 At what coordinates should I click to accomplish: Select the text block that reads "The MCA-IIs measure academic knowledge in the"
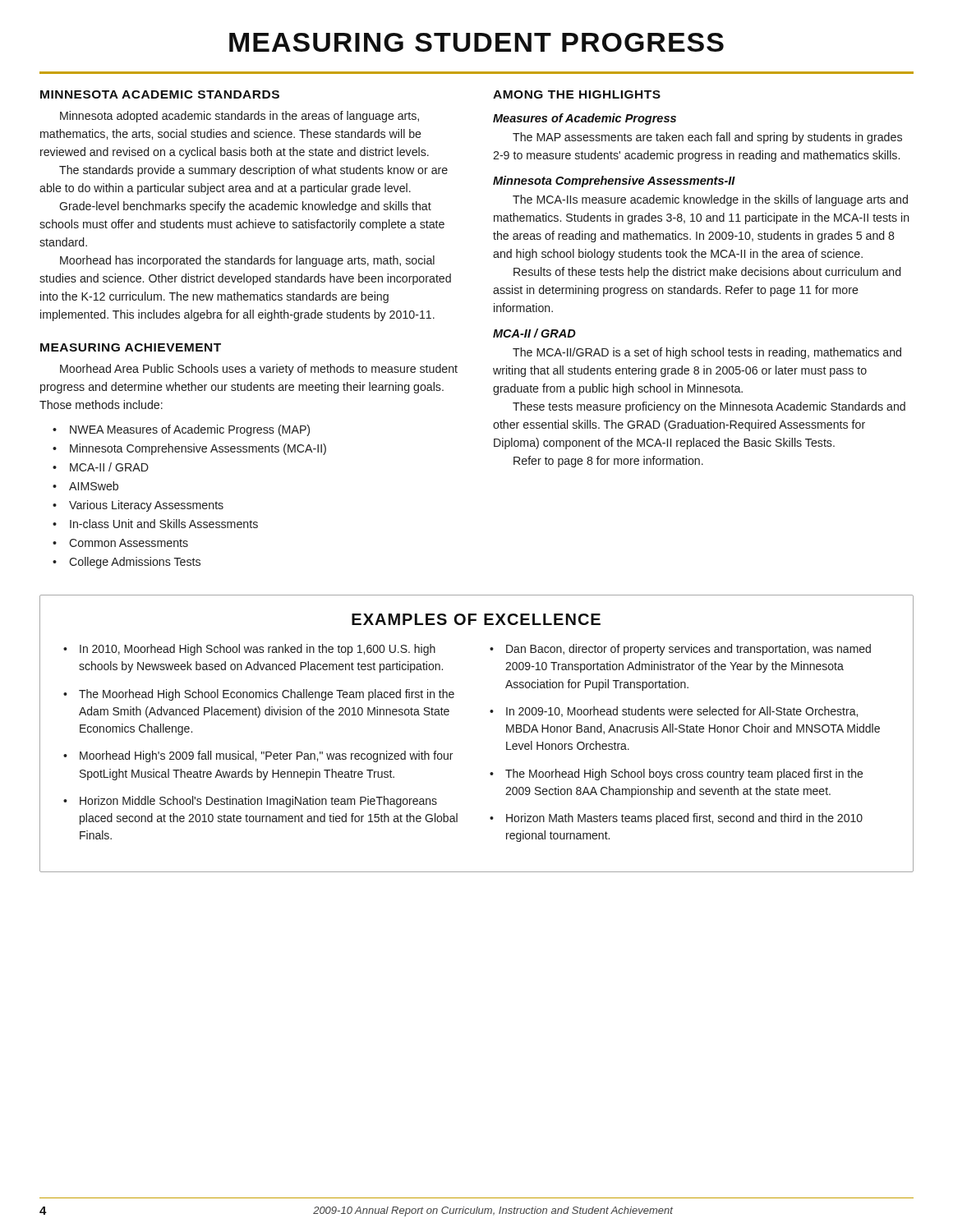pyautogui.click(x=703, y=254)
